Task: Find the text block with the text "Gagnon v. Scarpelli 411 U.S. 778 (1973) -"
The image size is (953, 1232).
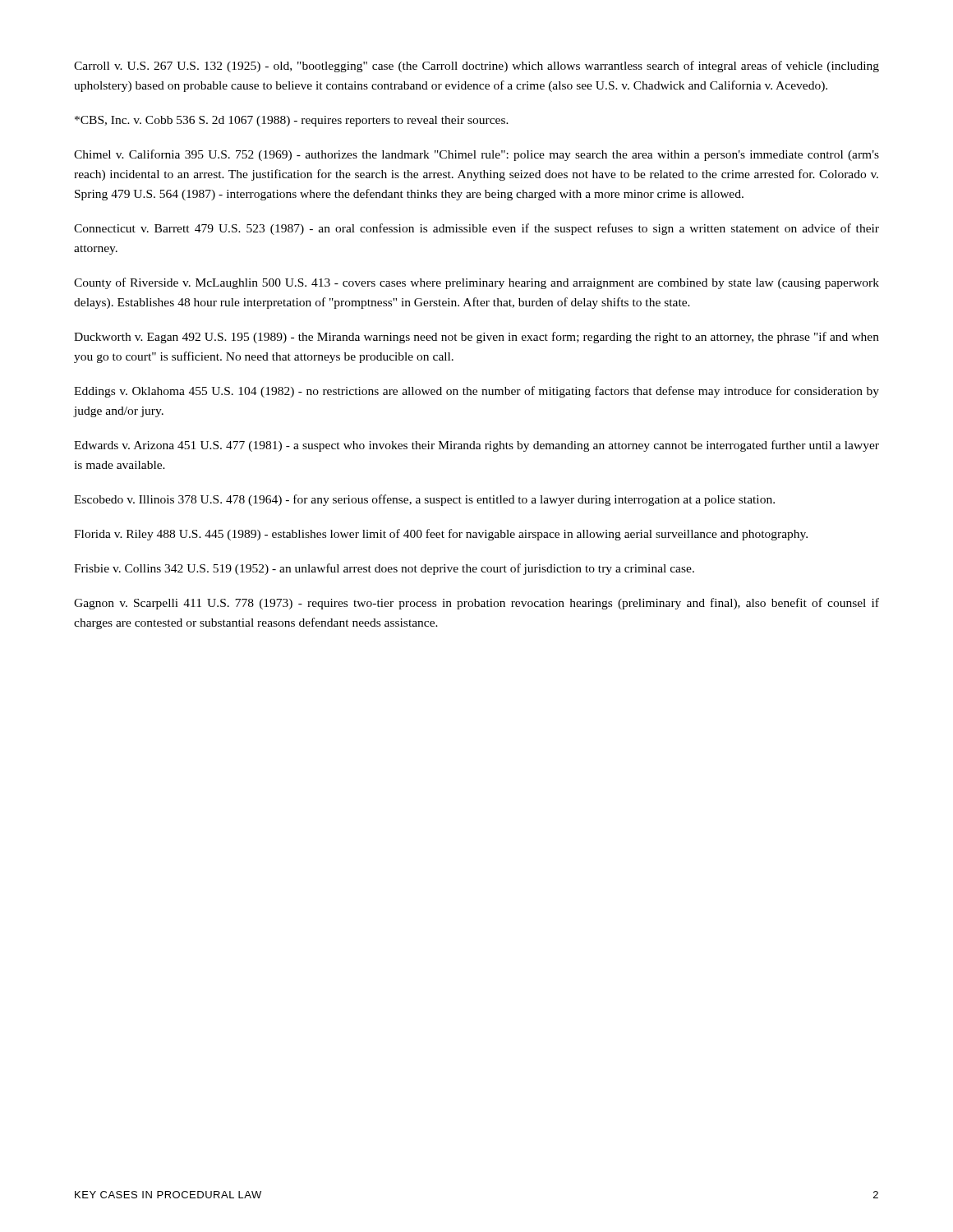Action: point(476,613)
